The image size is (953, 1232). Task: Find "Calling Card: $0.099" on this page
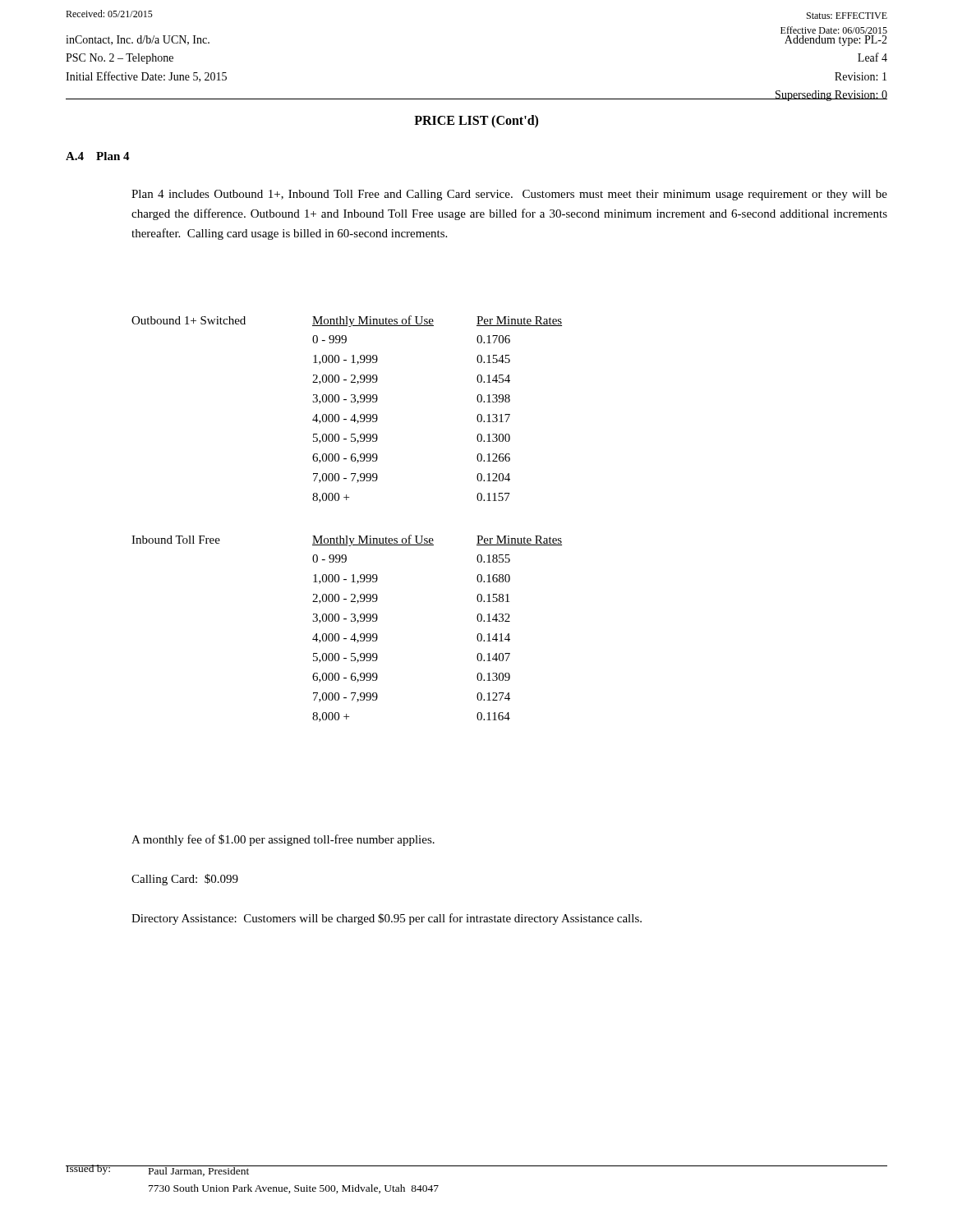click(185, 879)
